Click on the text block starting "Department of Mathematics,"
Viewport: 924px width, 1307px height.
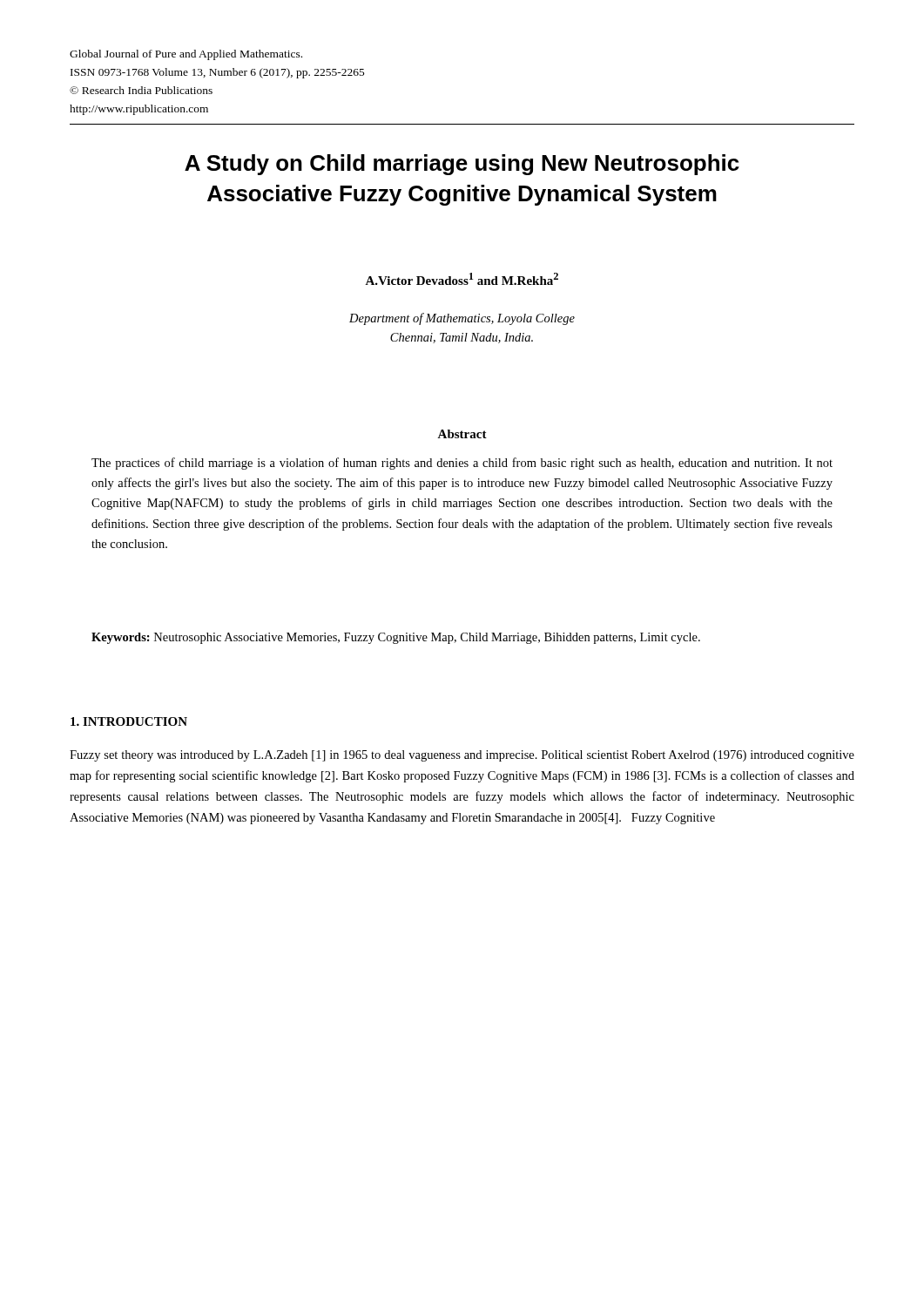coord(462,328)
